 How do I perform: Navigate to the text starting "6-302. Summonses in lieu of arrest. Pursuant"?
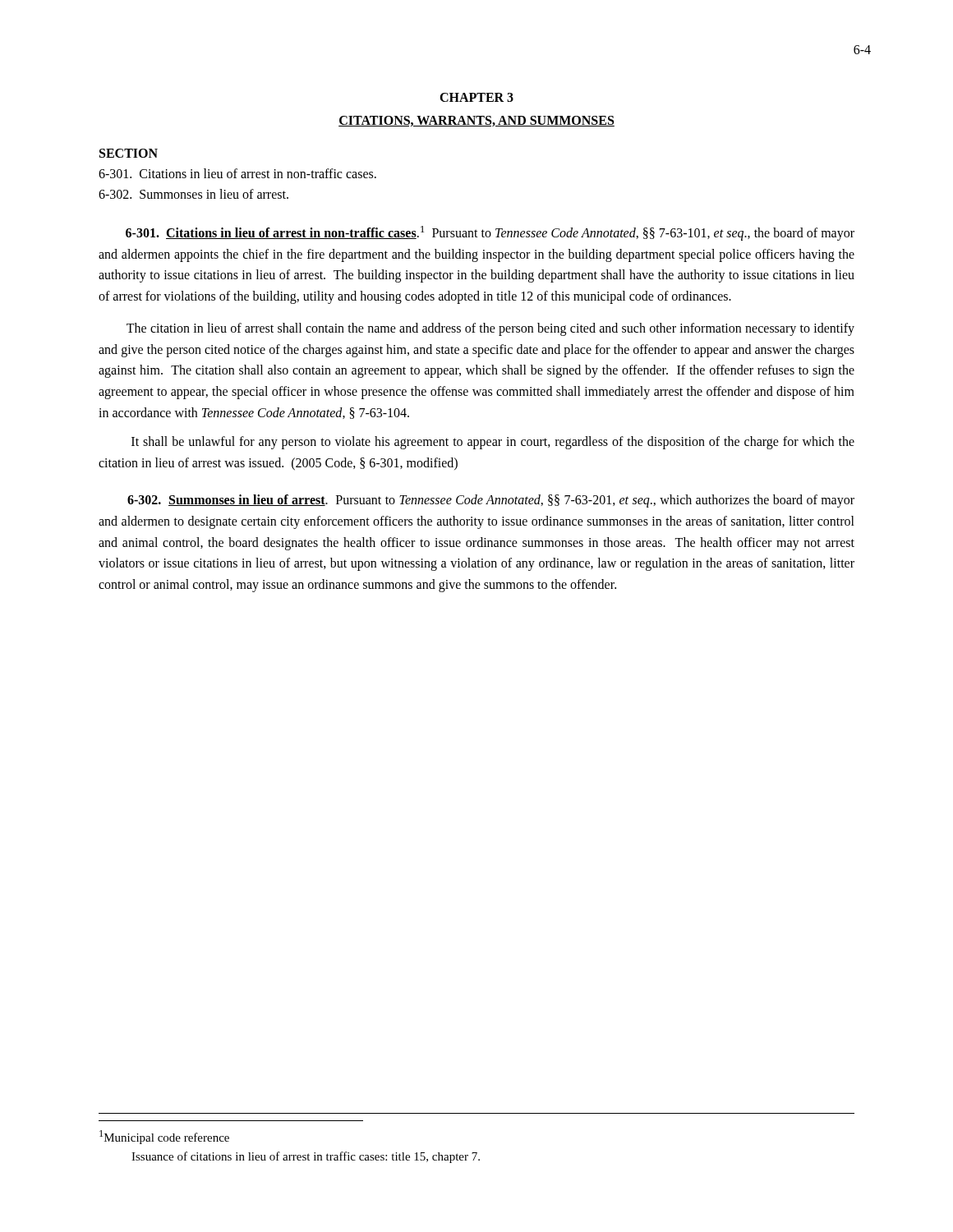point(476,542)
